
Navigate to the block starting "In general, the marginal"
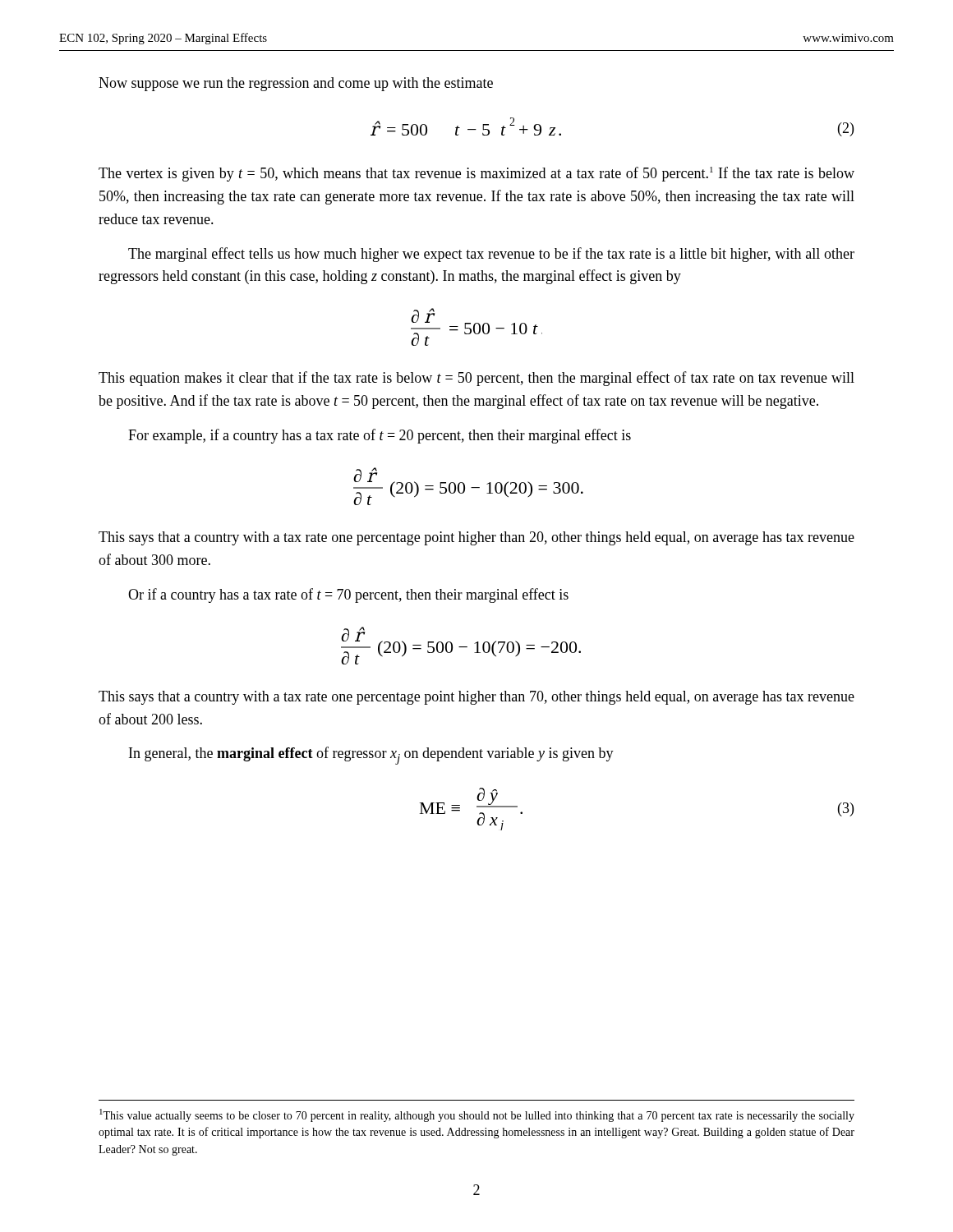pyautogui.click(x=476, y=756)
